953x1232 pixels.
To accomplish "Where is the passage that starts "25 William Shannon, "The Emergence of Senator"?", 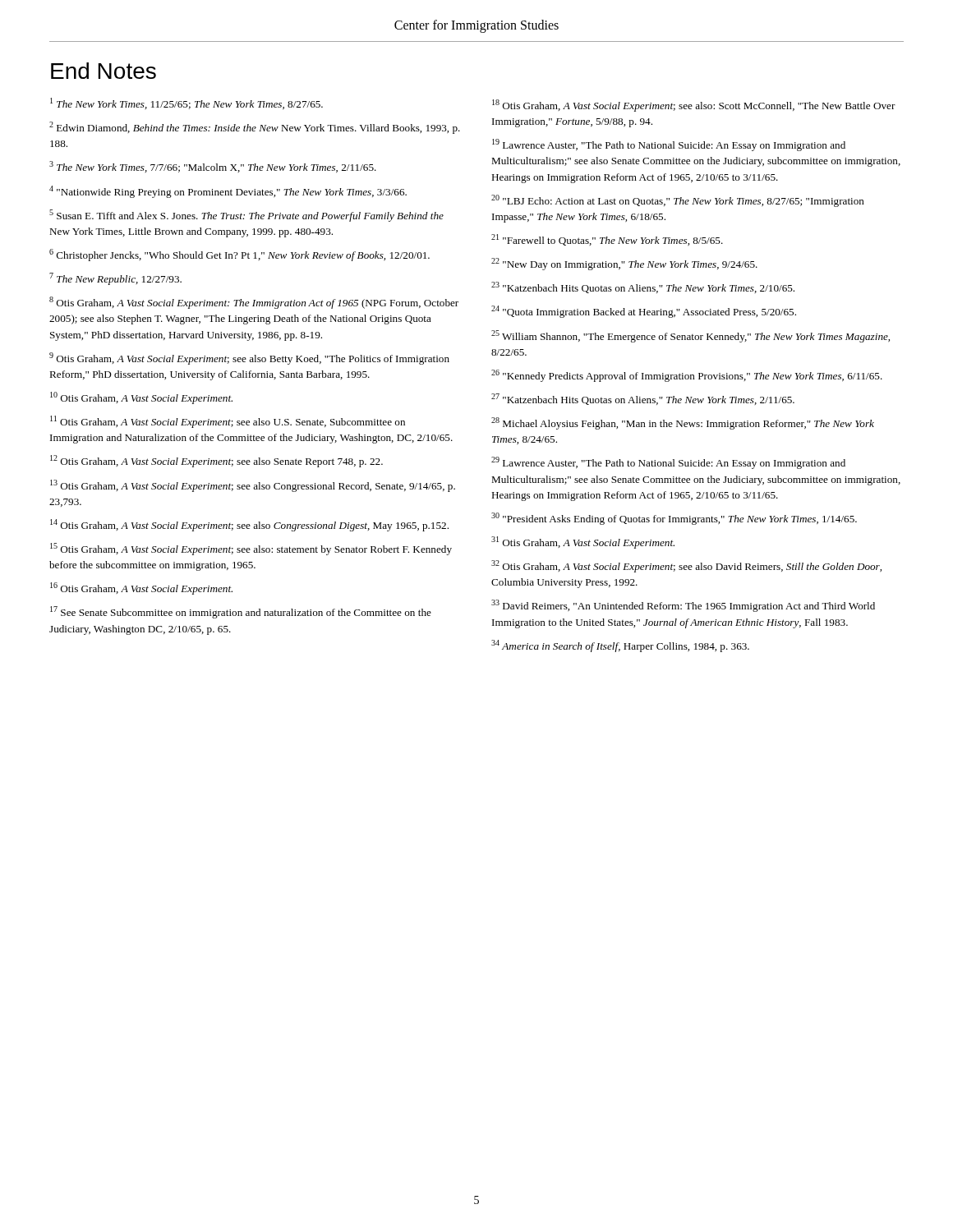I will pos(691,343).
